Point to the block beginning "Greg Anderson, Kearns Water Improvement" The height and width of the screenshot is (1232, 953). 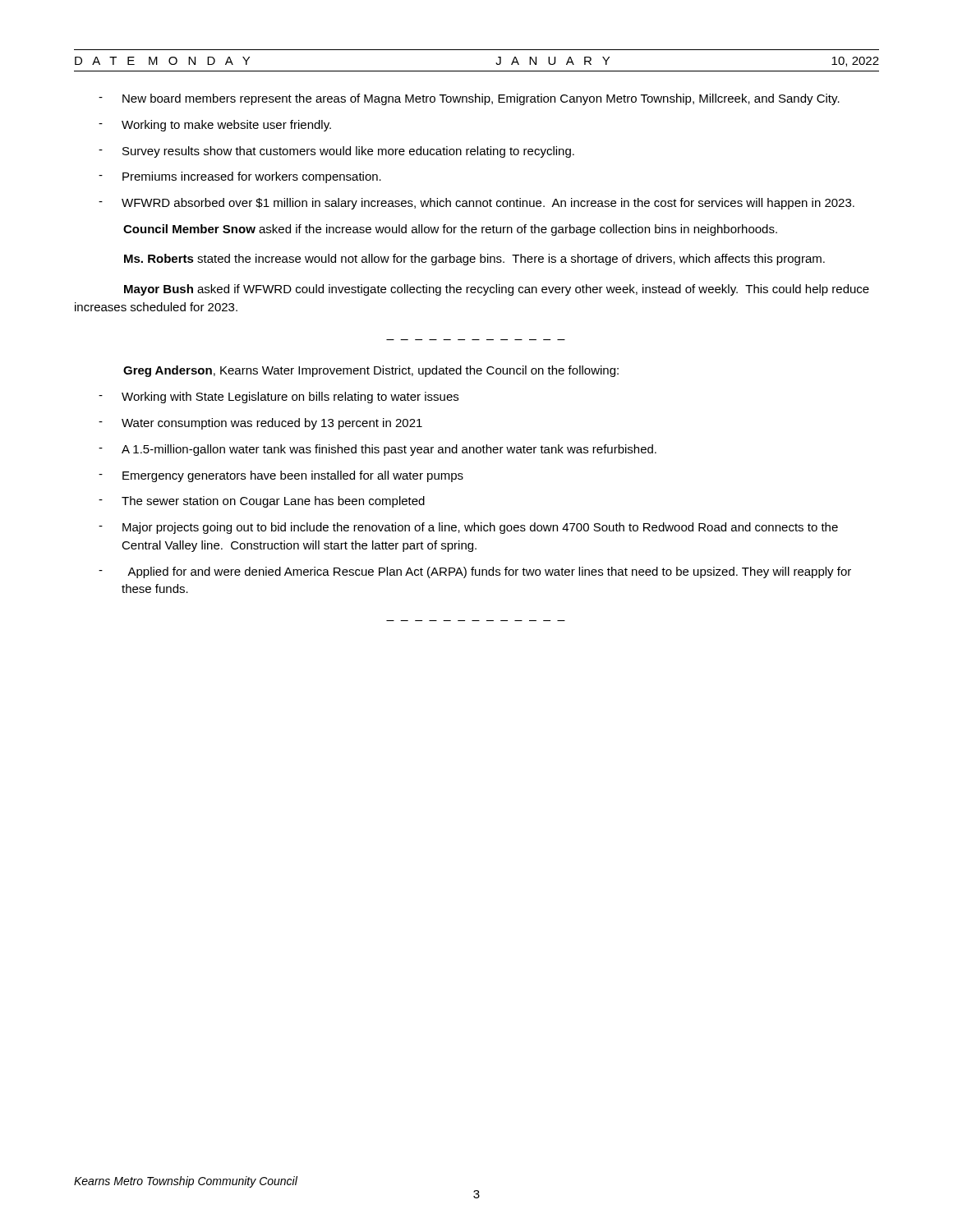pos(371,370)
